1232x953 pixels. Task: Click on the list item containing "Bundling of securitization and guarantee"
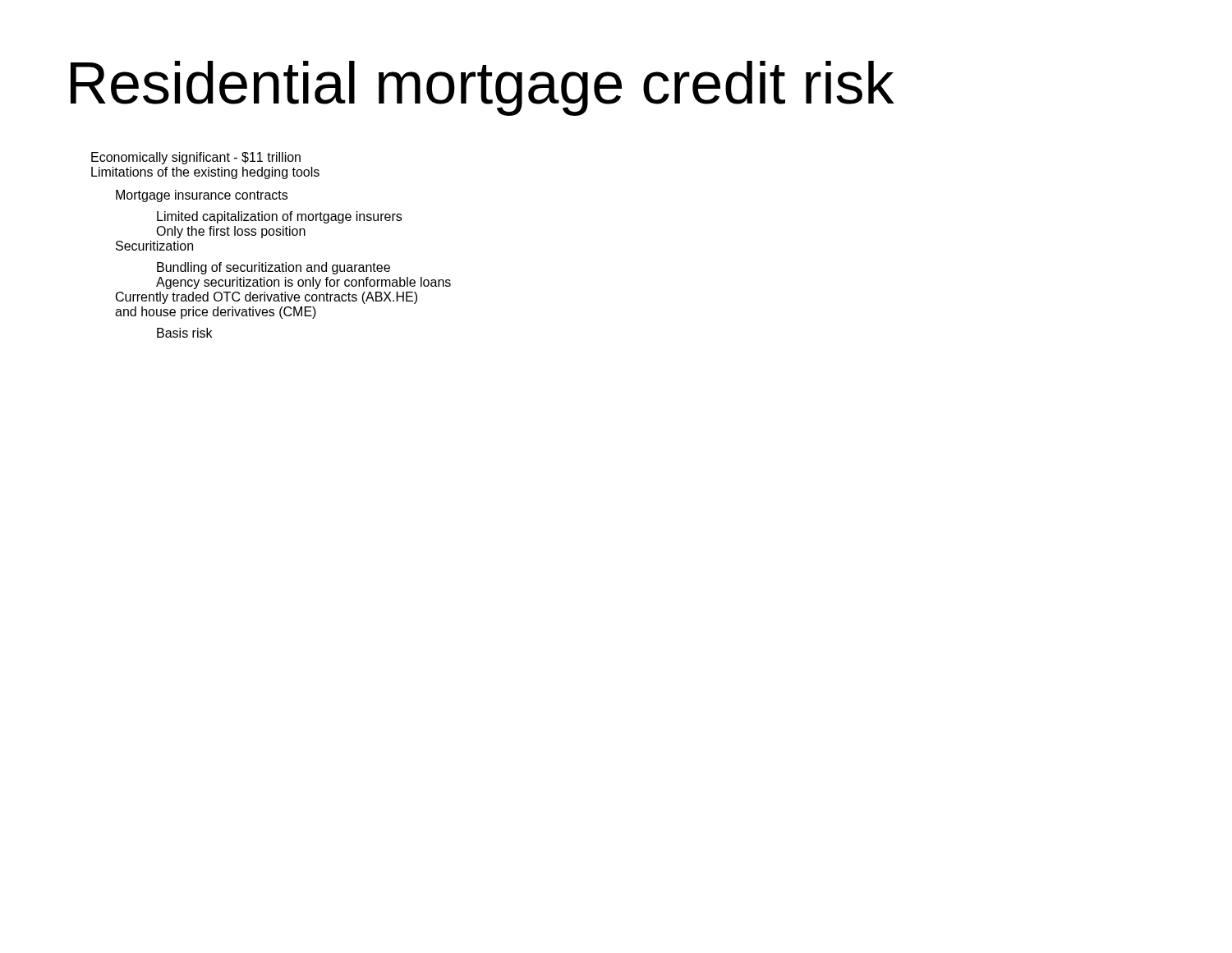[x=274, y=268]
